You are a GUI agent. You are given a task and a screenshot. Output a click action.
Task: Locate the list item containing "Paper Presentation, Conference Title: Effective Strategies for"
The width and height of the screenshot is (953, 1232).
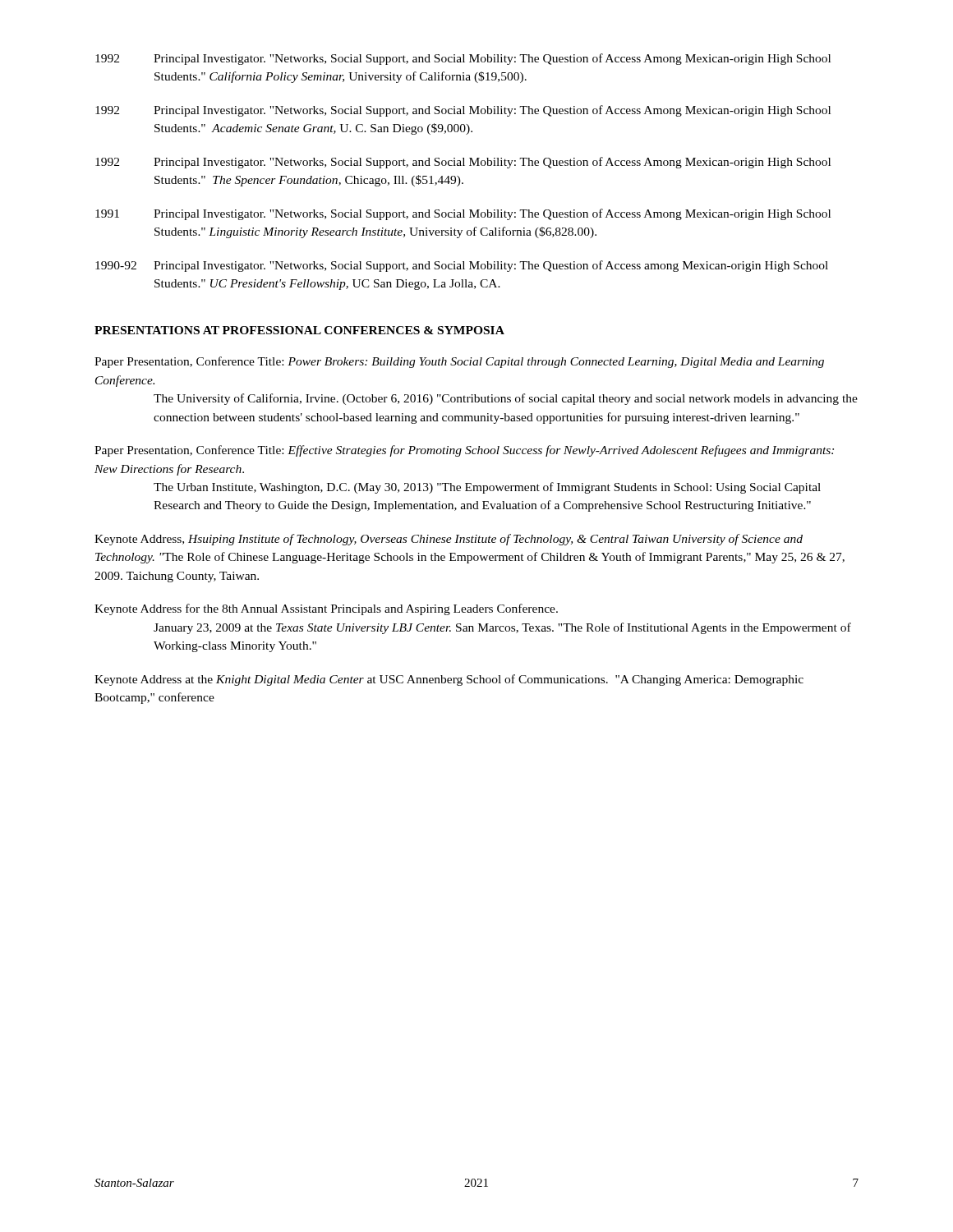tap(476, 479)
